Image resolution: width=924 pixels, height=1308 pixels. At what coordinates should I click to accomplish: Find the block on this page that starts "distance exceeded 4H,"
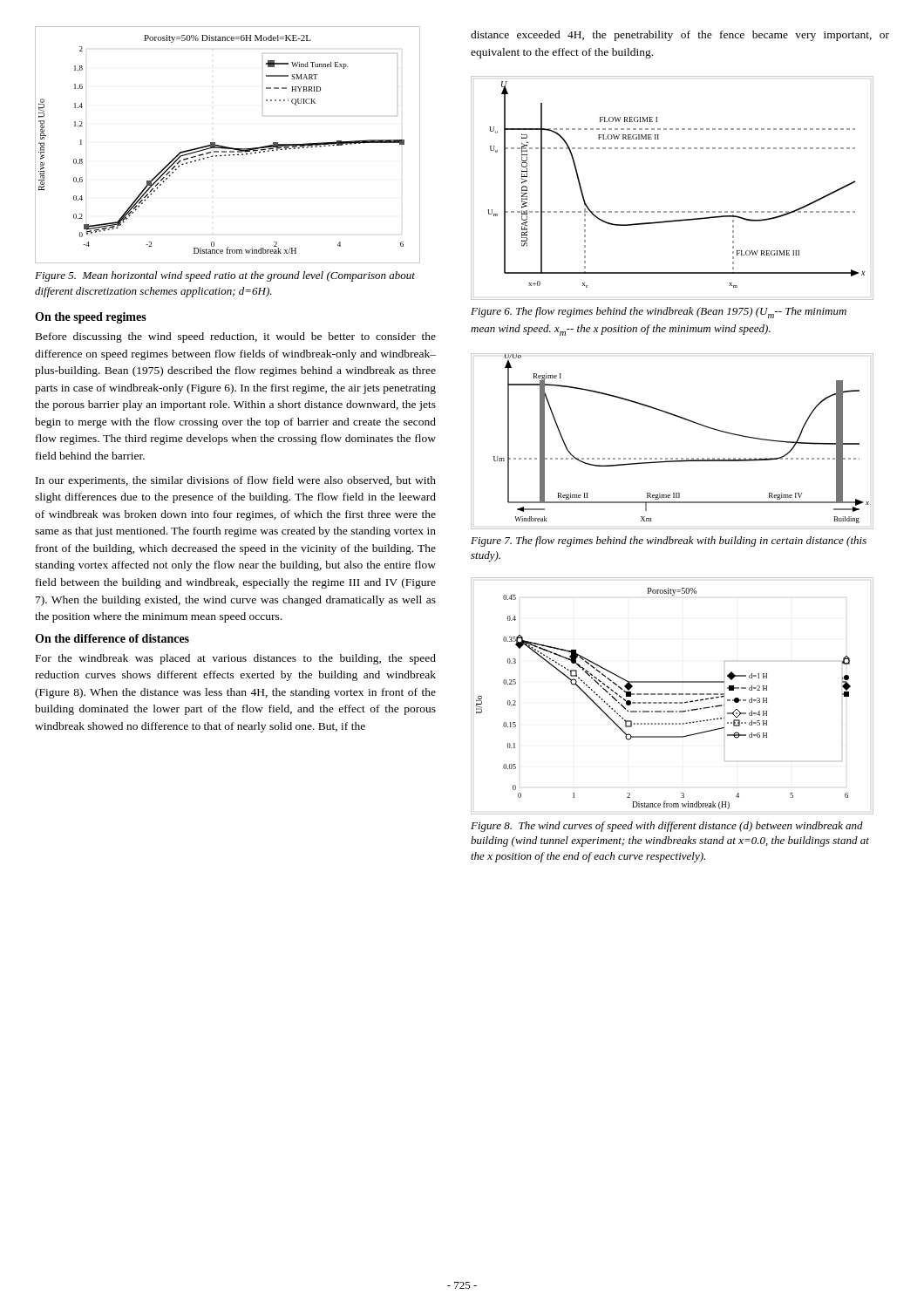tap(680, 43)
